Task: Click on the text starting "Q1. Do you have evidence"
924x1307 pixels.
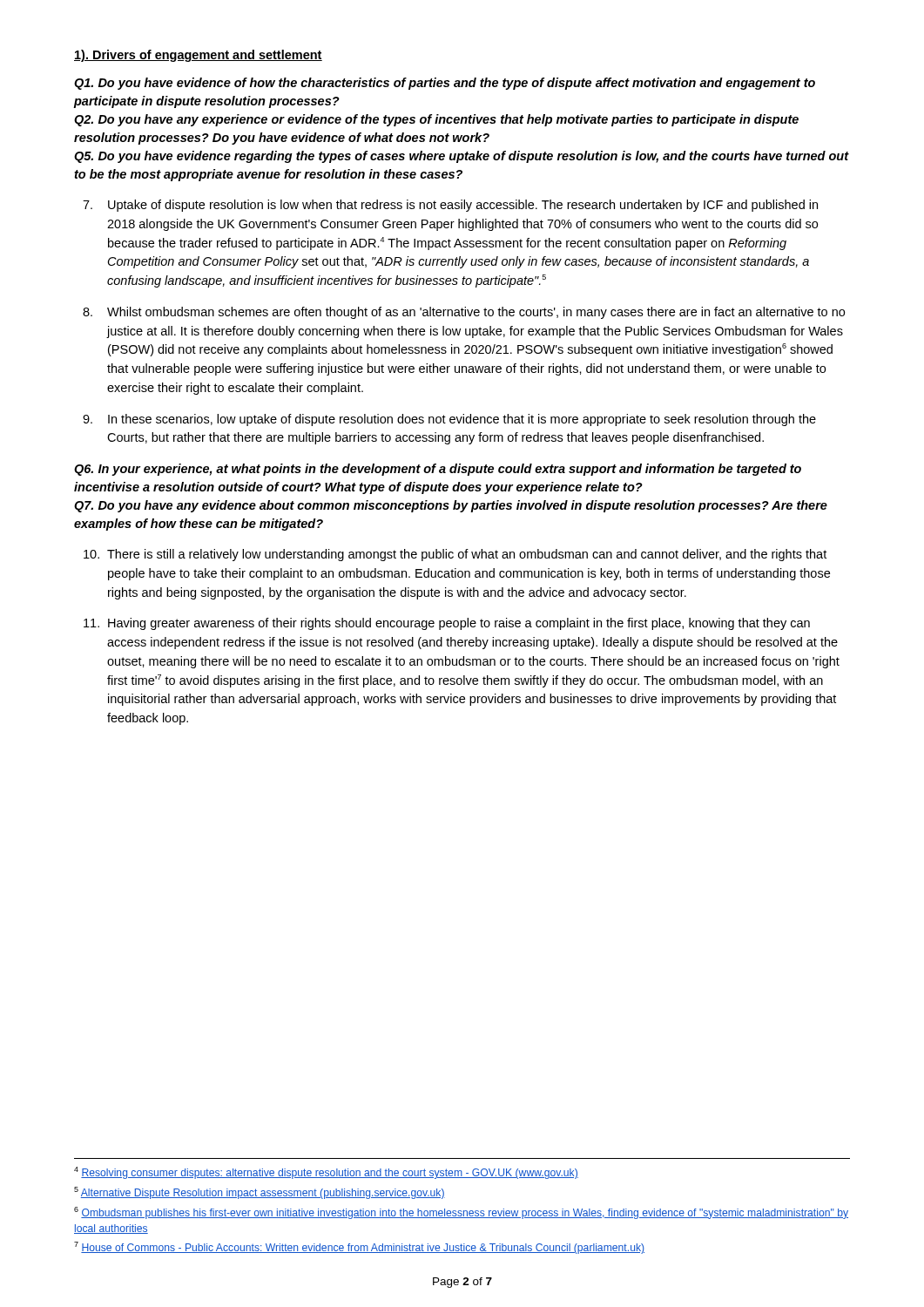Action: [461, 129]
